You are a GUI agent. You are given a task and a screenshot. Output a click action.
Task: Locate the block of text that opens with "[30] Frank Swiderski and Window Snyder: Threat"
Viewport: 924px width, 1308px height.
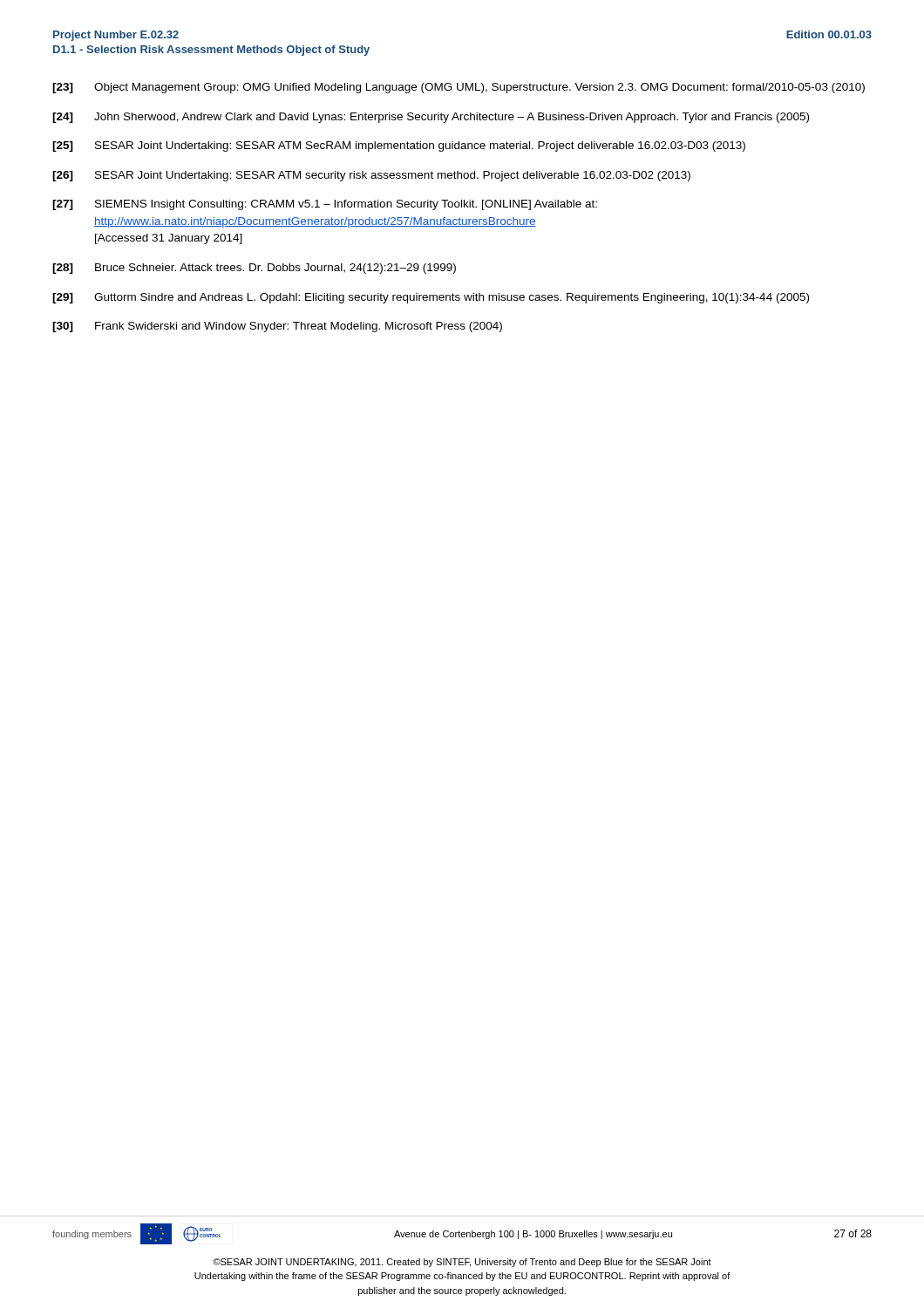pos(462,326)
